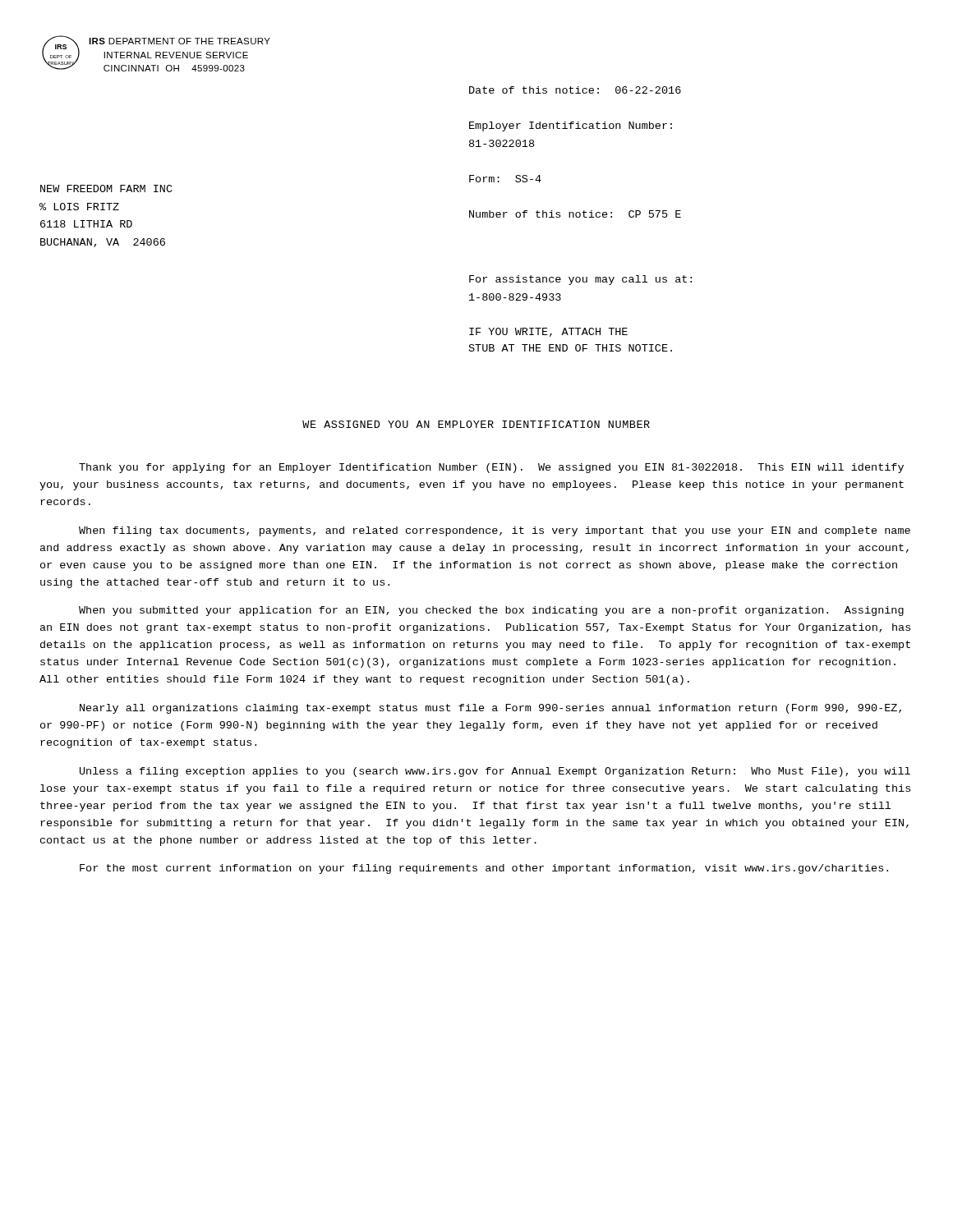The height and width of the screenshot is (1232, 953).
Task: Find the element starting "Date of this notice: 06-22-2016 Employer Identification"
Action: click(x=575, y=90)
